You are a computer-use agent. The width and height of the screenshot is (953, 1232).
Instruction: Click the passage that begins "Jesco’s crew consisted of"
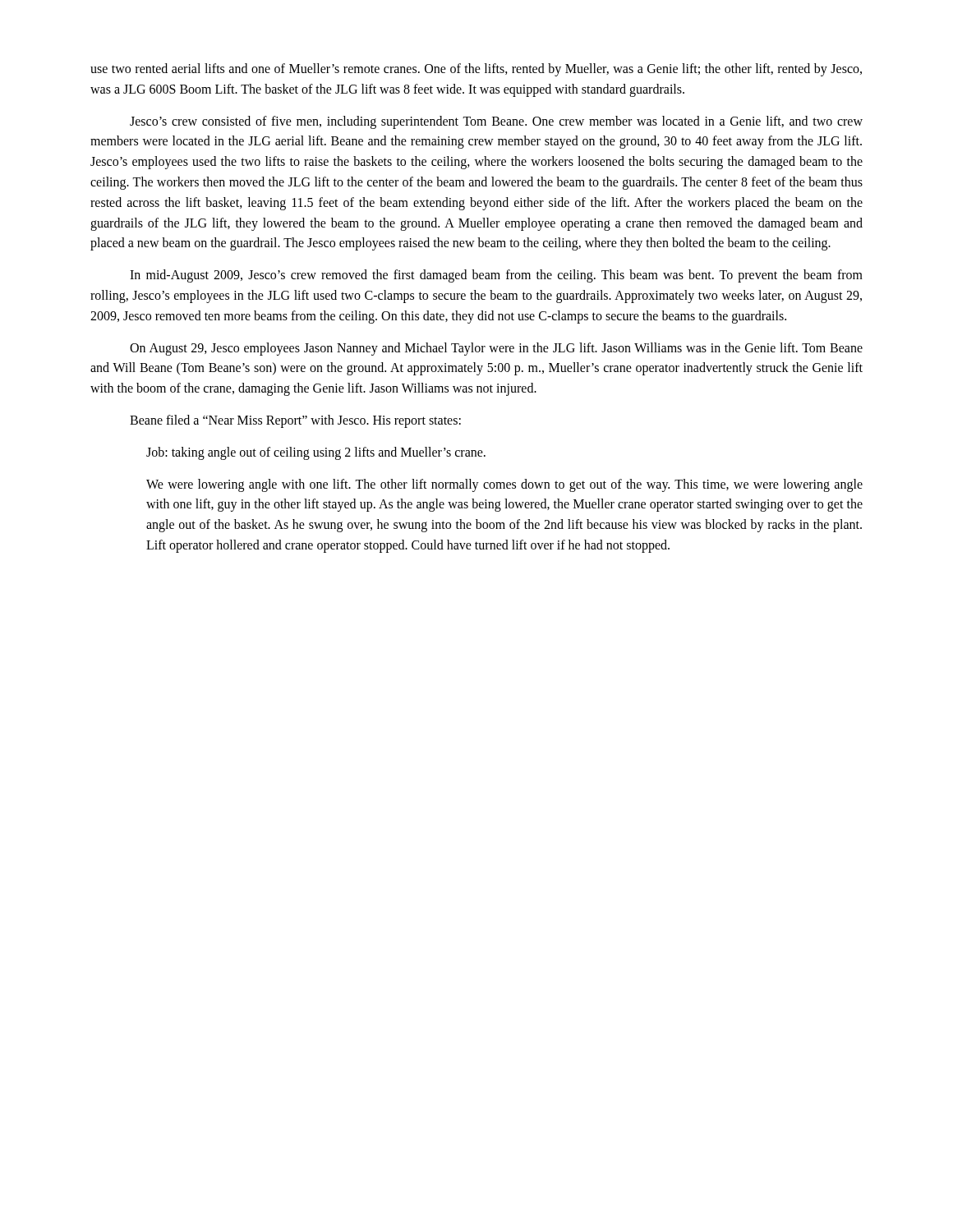(x=476, y=183)
